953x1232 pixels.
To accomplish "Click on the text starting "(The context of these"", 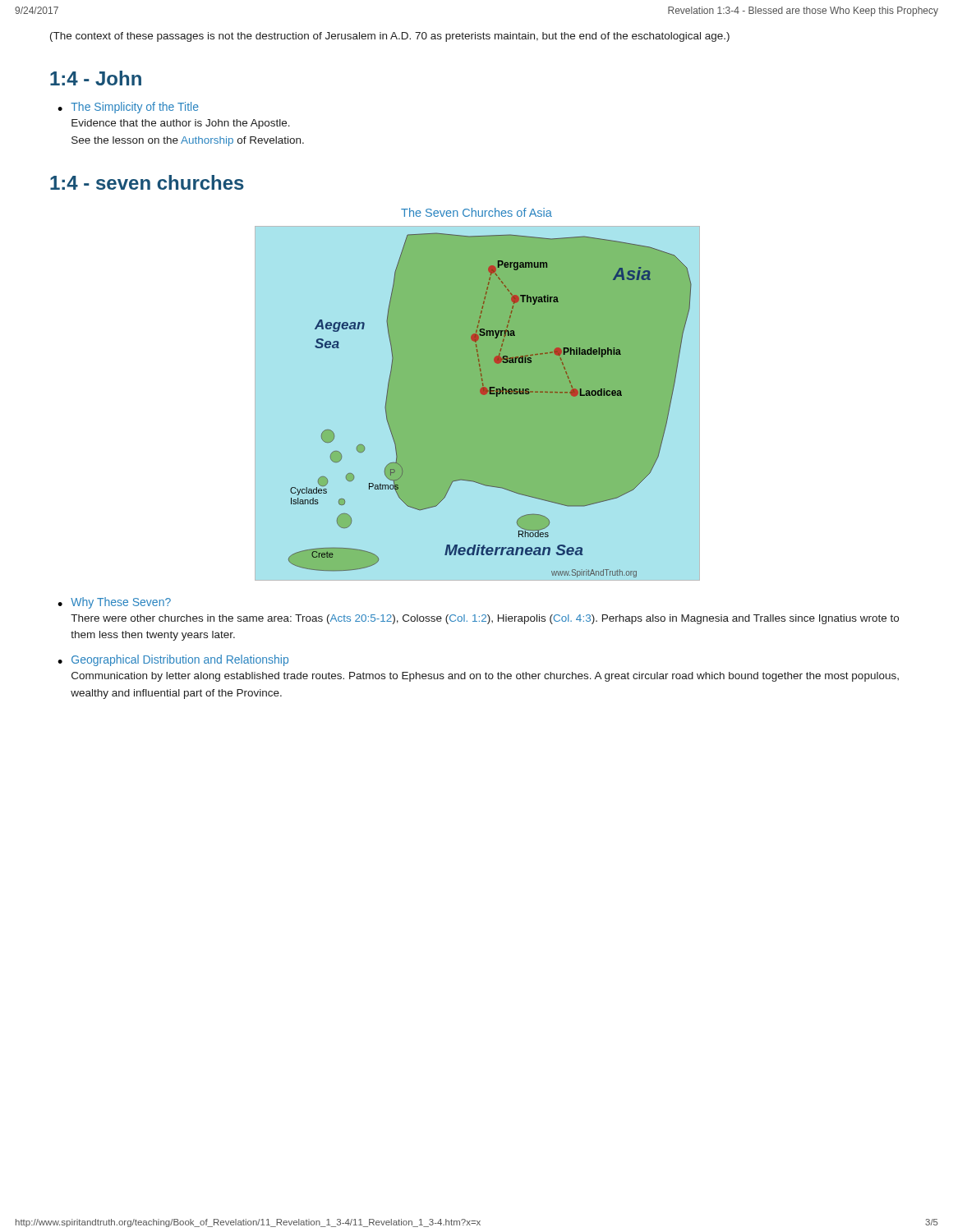I will click(x=390, y=36).
